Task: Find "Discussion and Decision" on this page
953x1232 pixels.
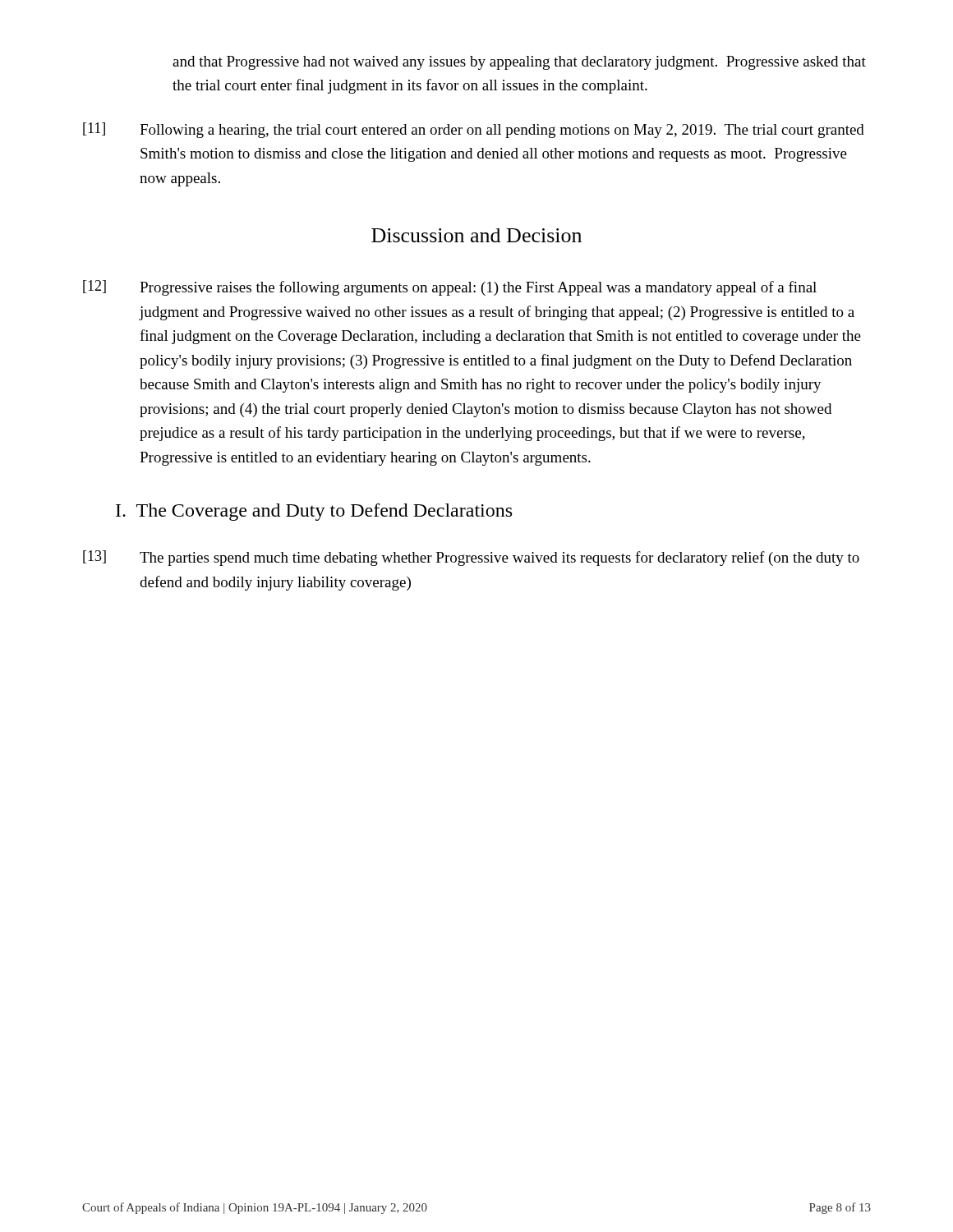Action: coord(476,235)
